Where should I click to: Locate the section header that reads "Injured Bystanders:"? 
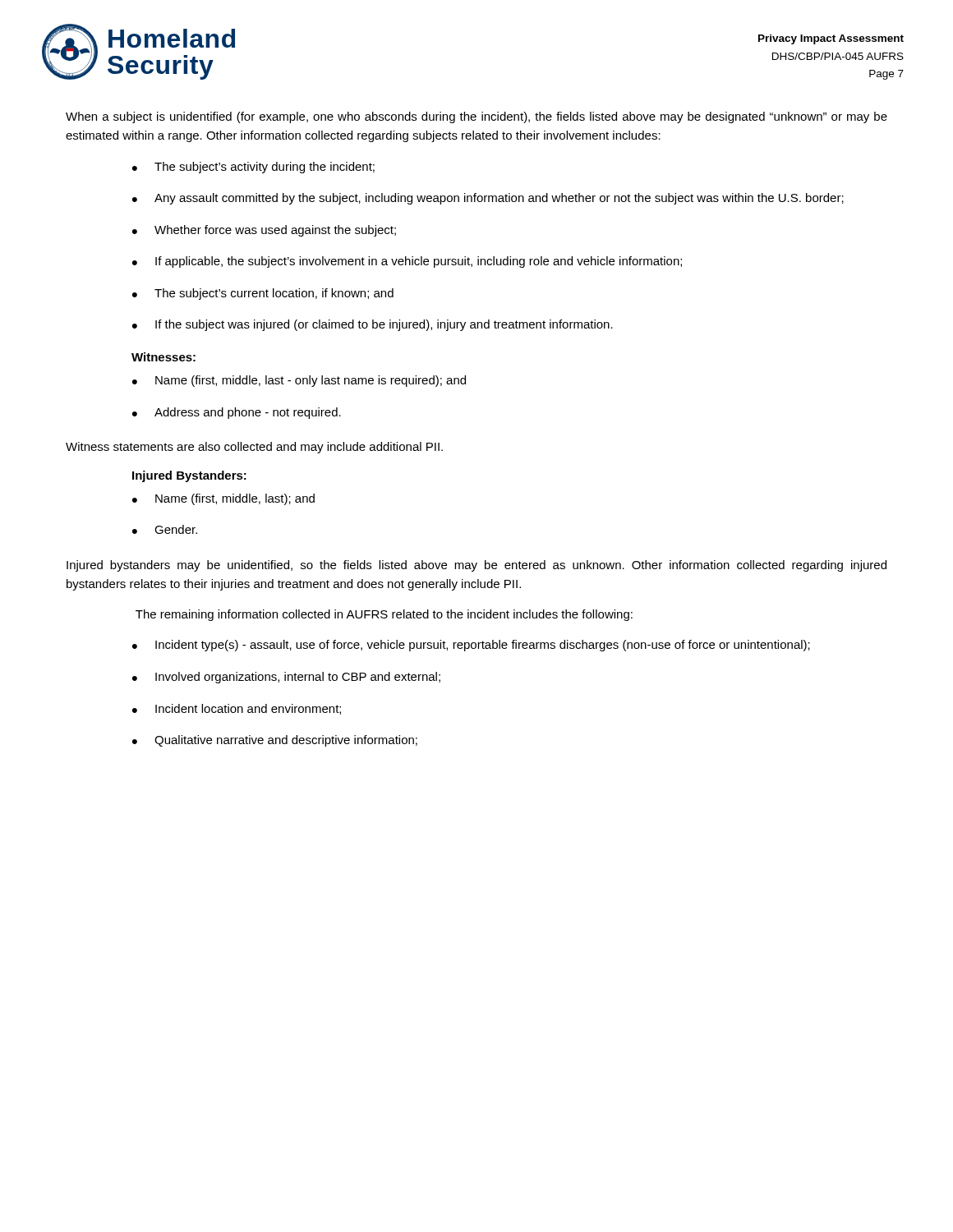pos(189,475)
